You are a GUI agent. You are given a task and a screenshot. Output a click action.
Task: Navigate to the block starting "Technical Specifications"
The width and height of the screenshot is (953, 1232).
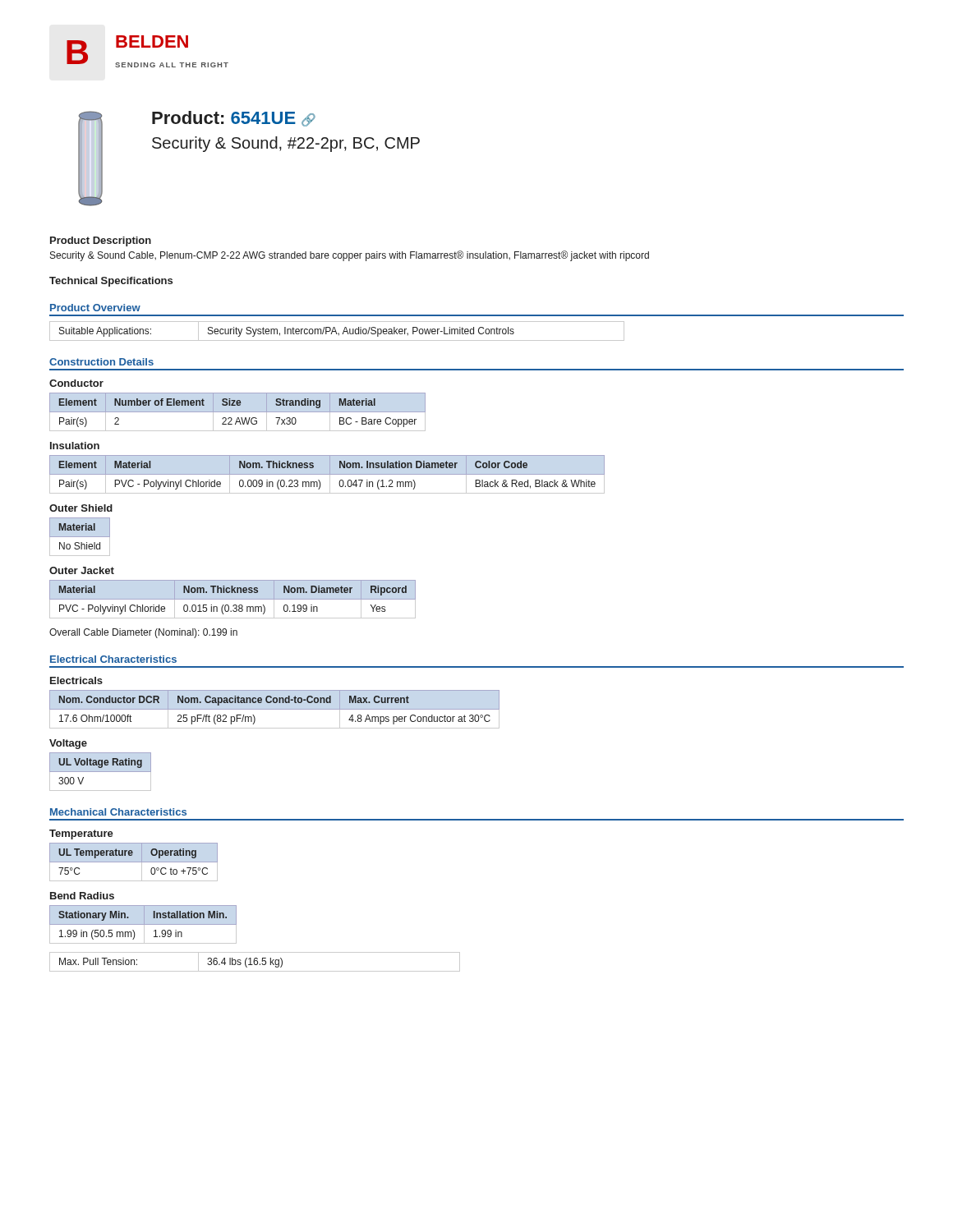coord(111,281)
